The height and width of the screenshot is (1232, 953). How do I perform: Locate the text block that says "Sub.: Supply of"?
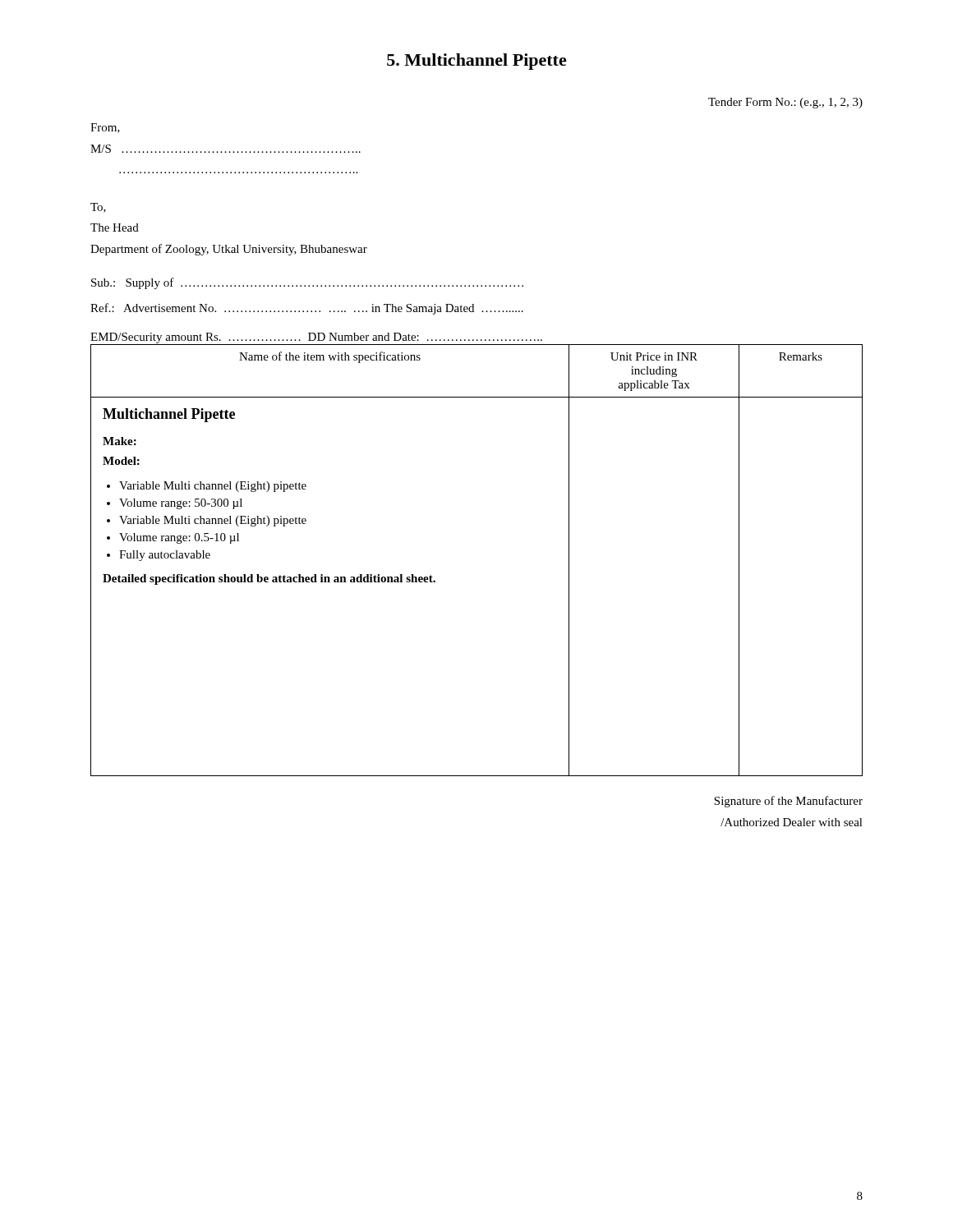(x=308, y=283)
